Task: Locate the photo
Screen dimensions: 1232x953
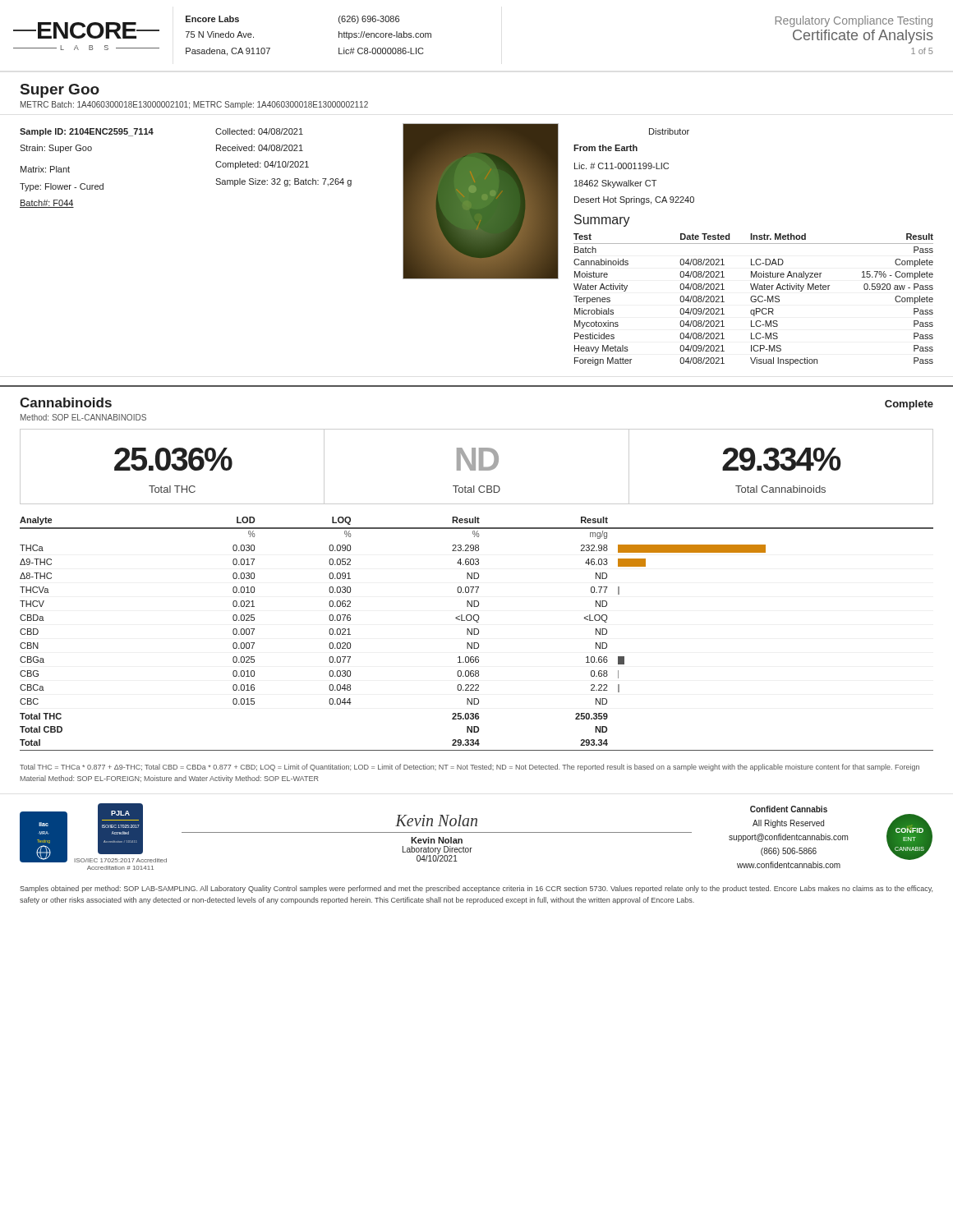Action: click(x=481, y=201)
